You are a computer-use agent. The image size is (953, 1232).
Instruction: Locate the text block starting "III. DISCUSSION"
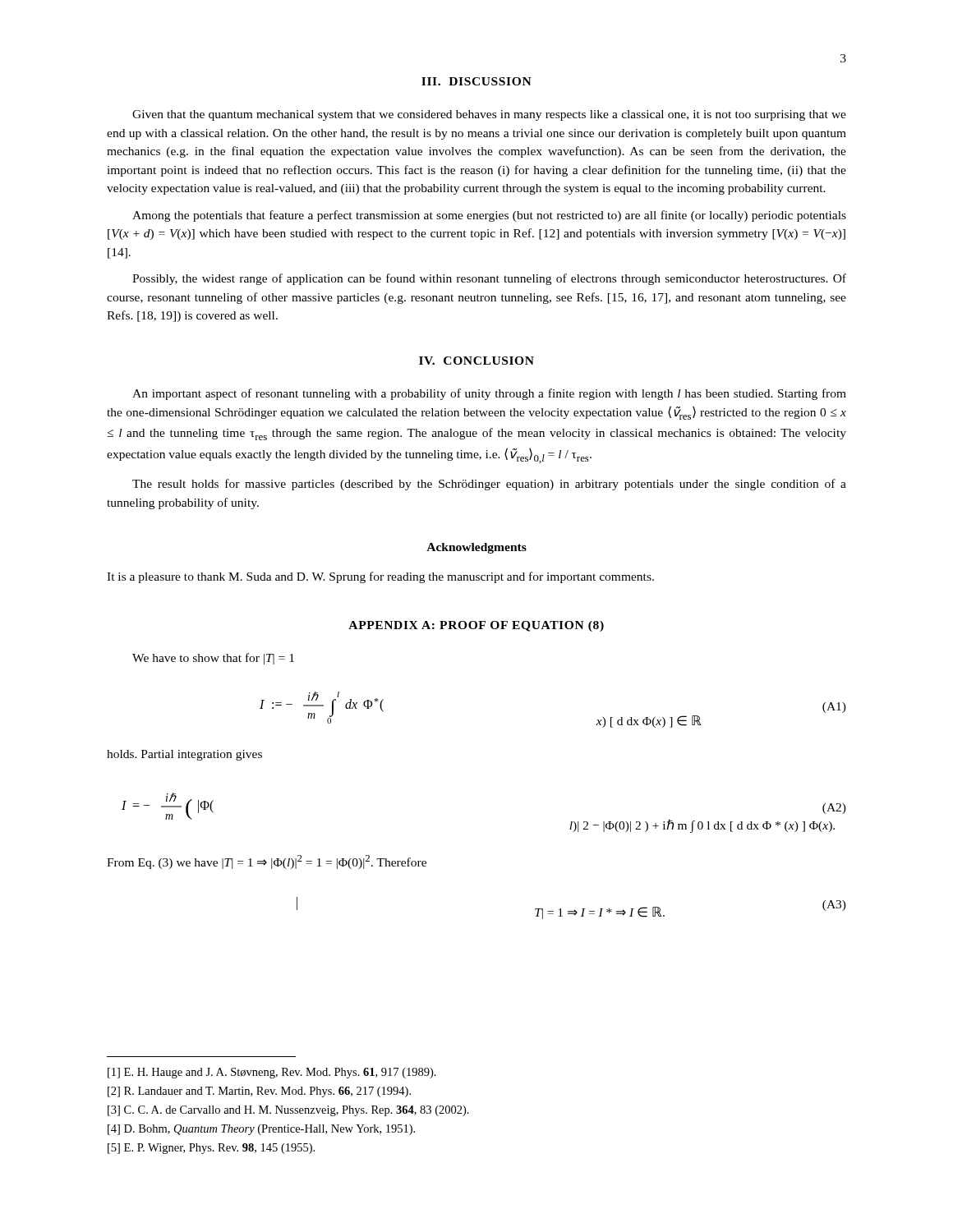pos(476,81)
